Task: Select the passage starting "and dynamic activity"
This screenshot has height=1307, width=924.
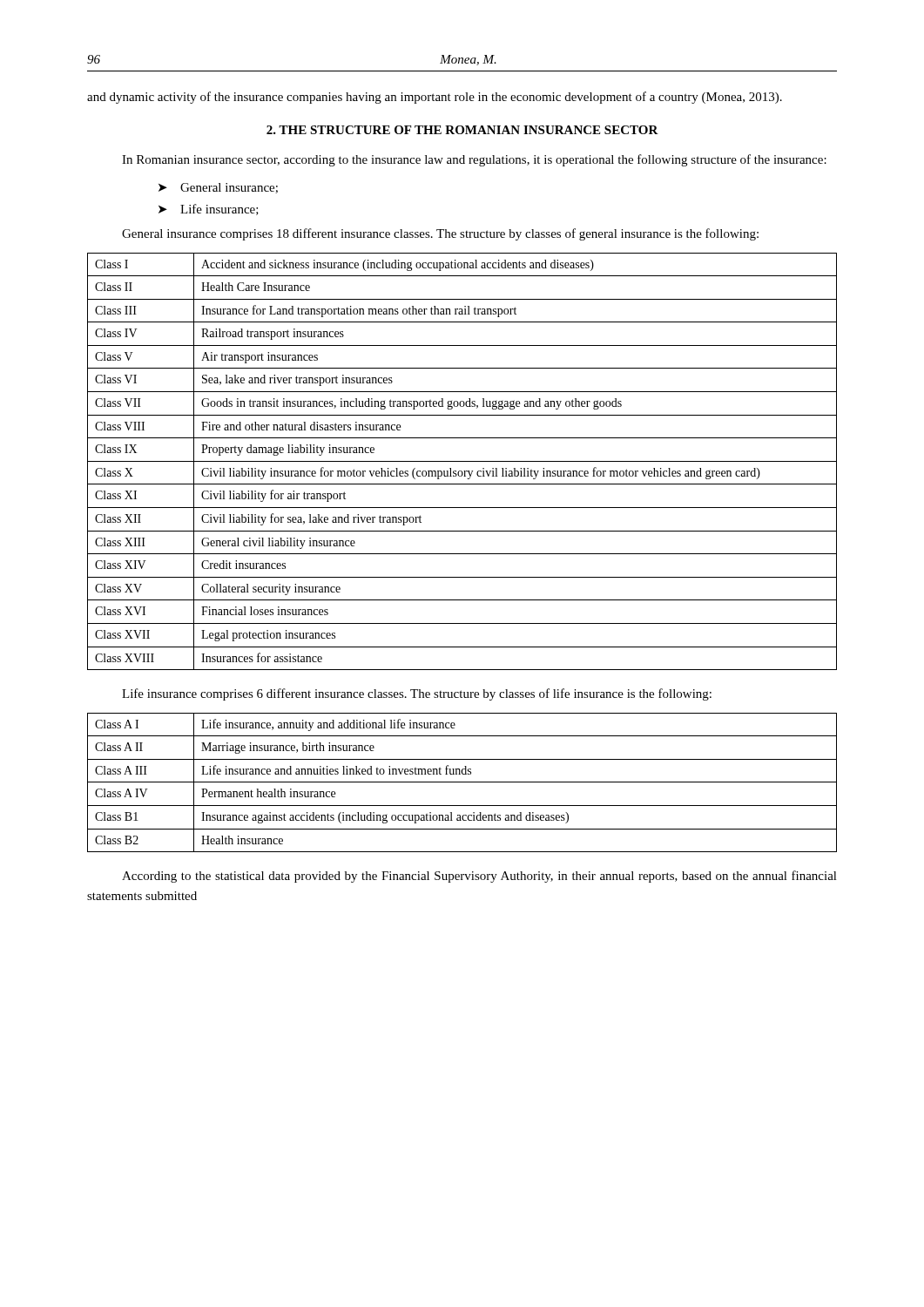Action: point(435,97)
